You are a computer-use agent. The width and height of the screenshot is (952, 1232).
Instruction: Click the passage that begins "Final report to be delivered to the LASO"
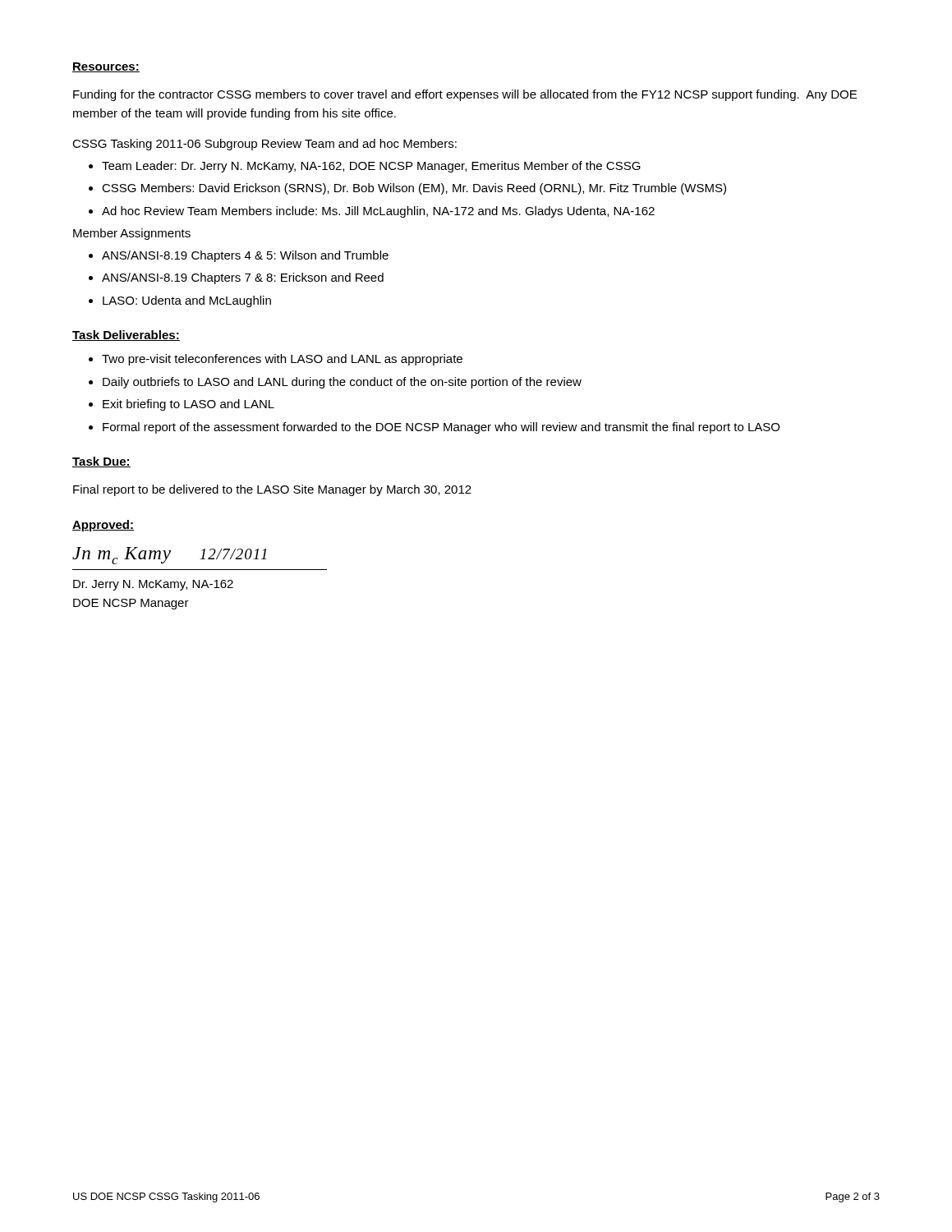(x=476, y=490)
